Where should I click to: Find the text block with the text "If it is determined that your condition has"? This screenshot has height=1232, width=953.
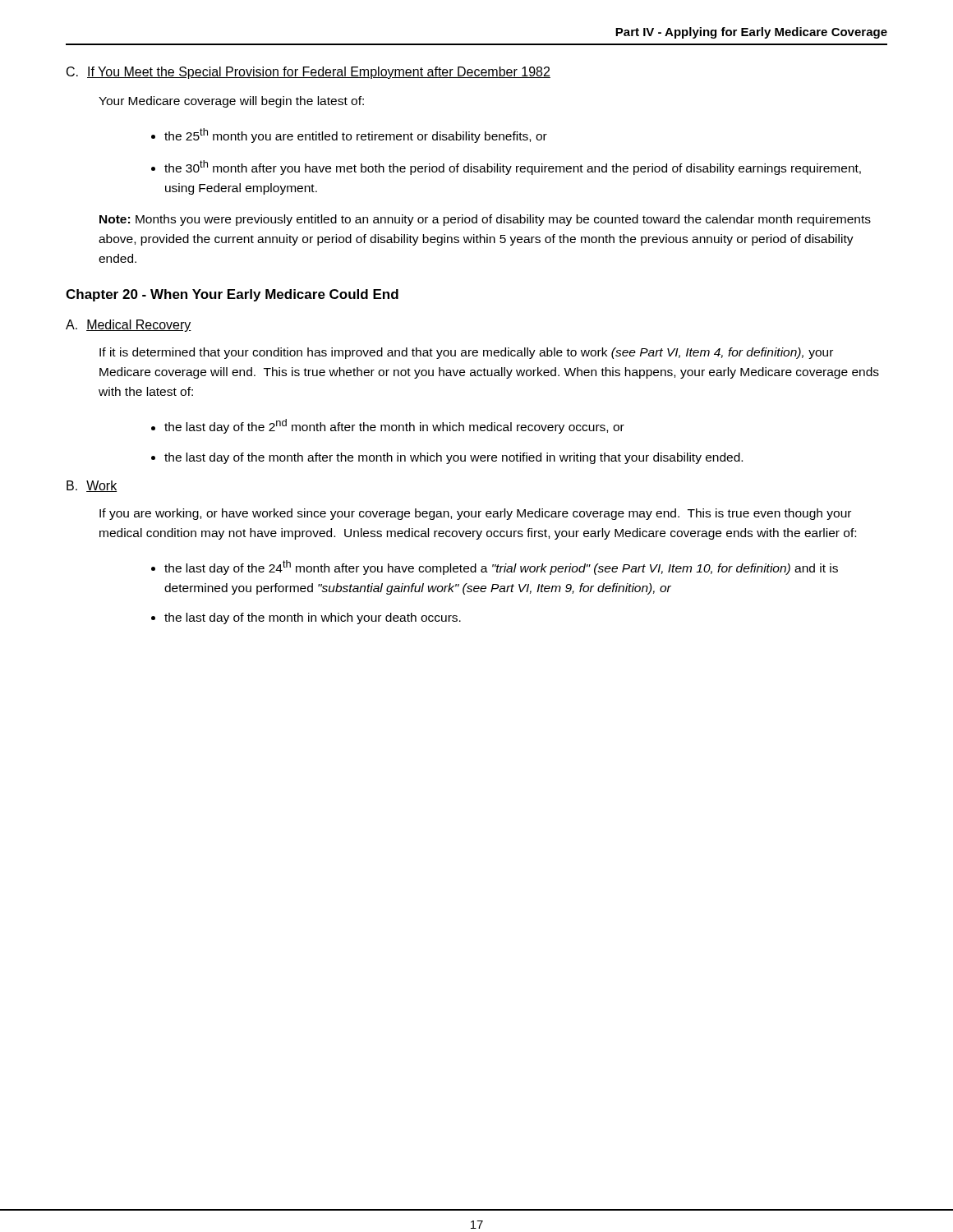coord(489,372)
